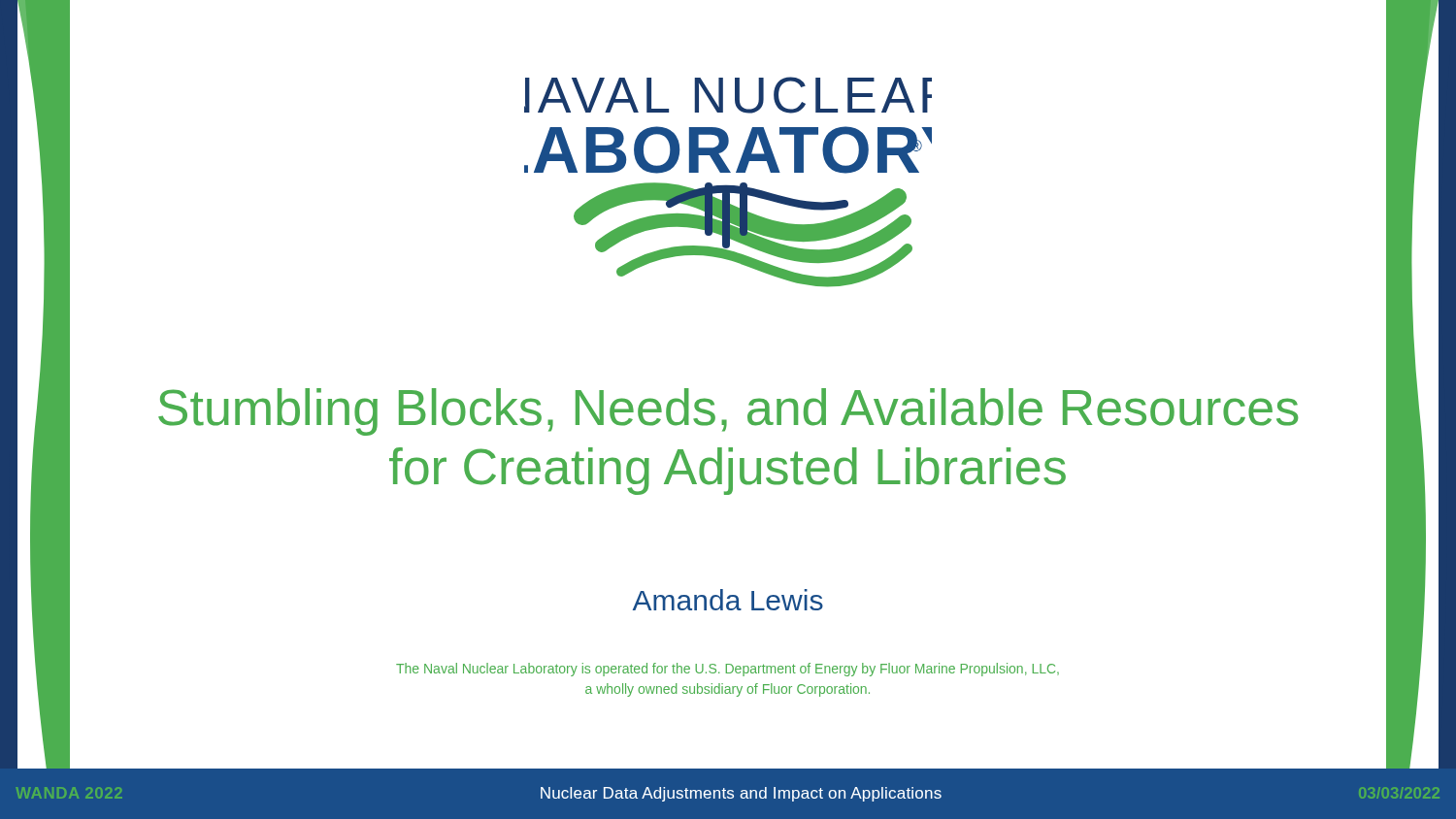Select the title that says "Stumbling Blocks, Needs, and Available"
Viewport: 1456px width, 819px height.
[x=728, y=438]
